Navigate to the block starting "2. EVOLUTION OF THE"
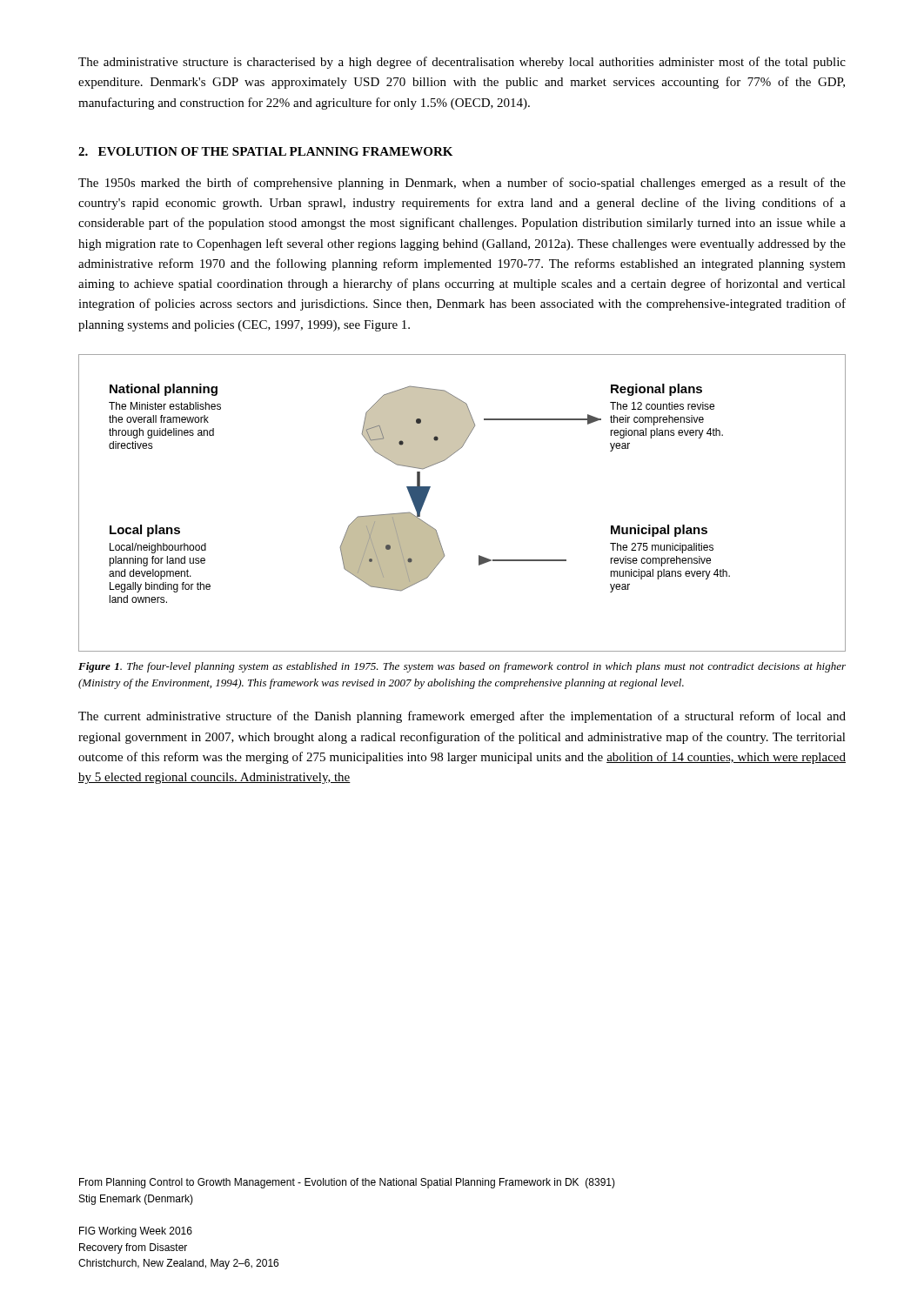924x1305 pixels. point(266,151)
